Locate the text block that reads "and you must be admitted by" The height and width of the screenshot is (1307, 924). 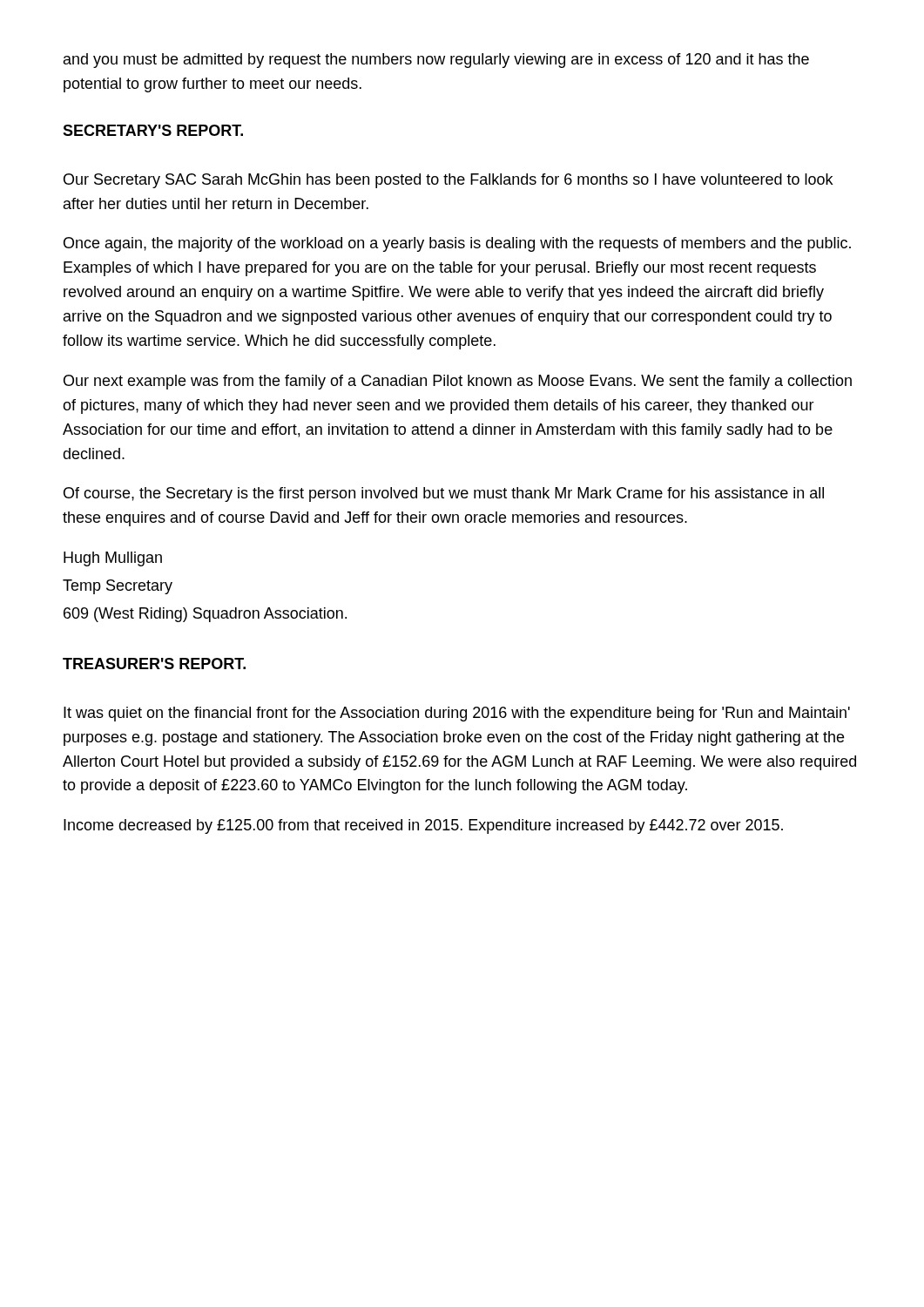[436, 71]
